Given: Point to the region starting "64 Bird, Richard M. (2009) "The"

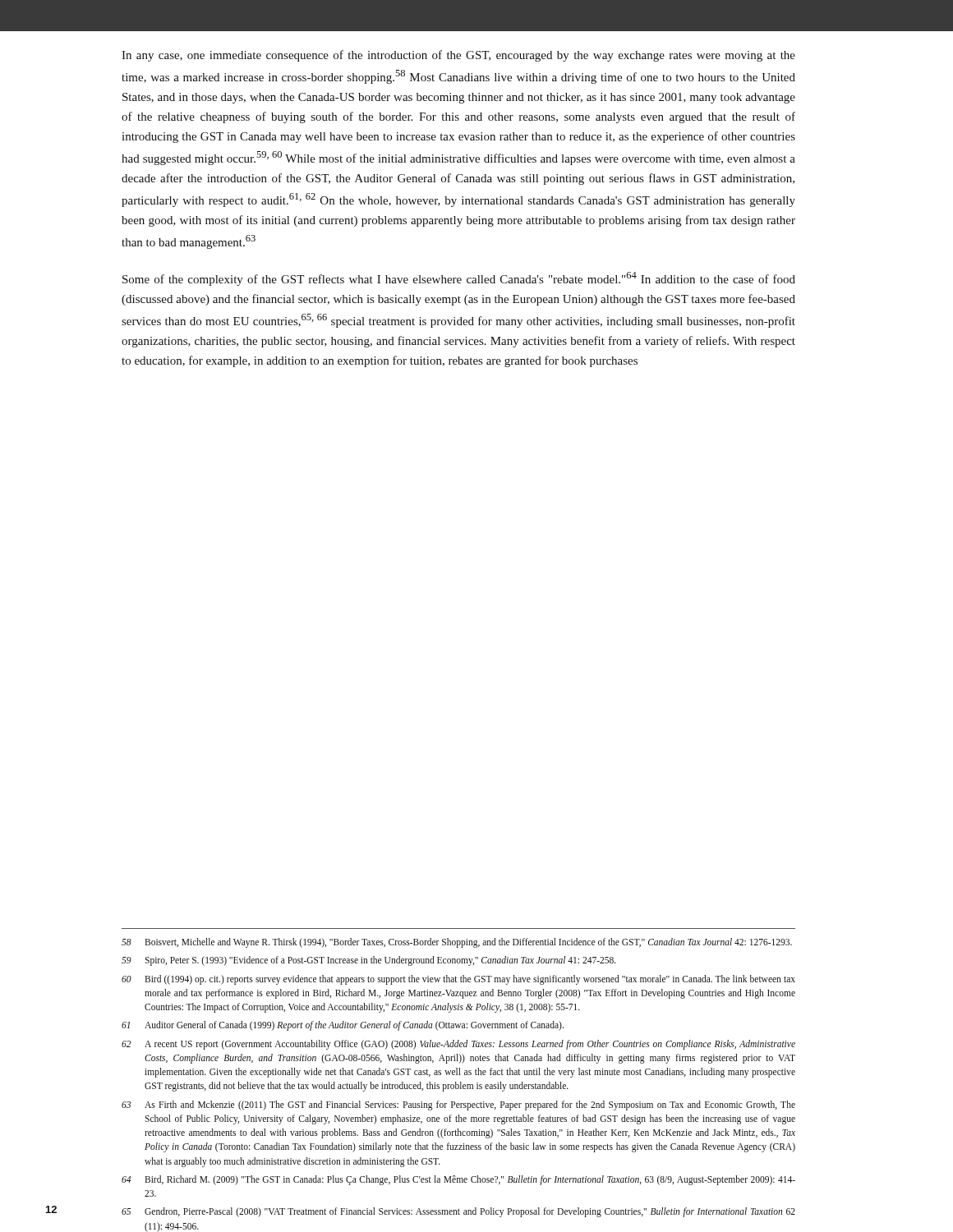Looking at the screenshot, I should pyautogui.click(x=458, y=1187).
